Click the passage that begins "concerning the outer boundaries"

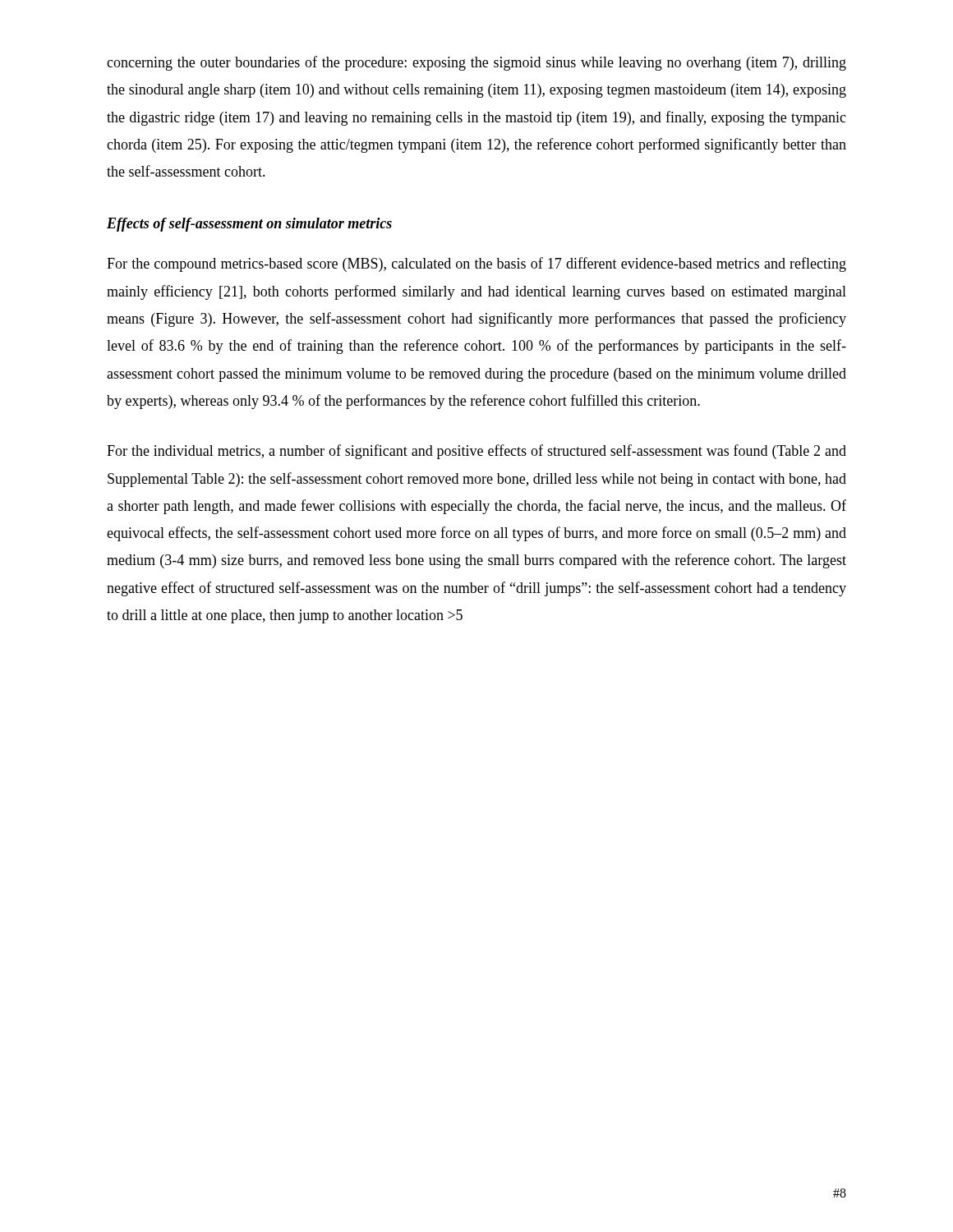click(x=476, y=117)
